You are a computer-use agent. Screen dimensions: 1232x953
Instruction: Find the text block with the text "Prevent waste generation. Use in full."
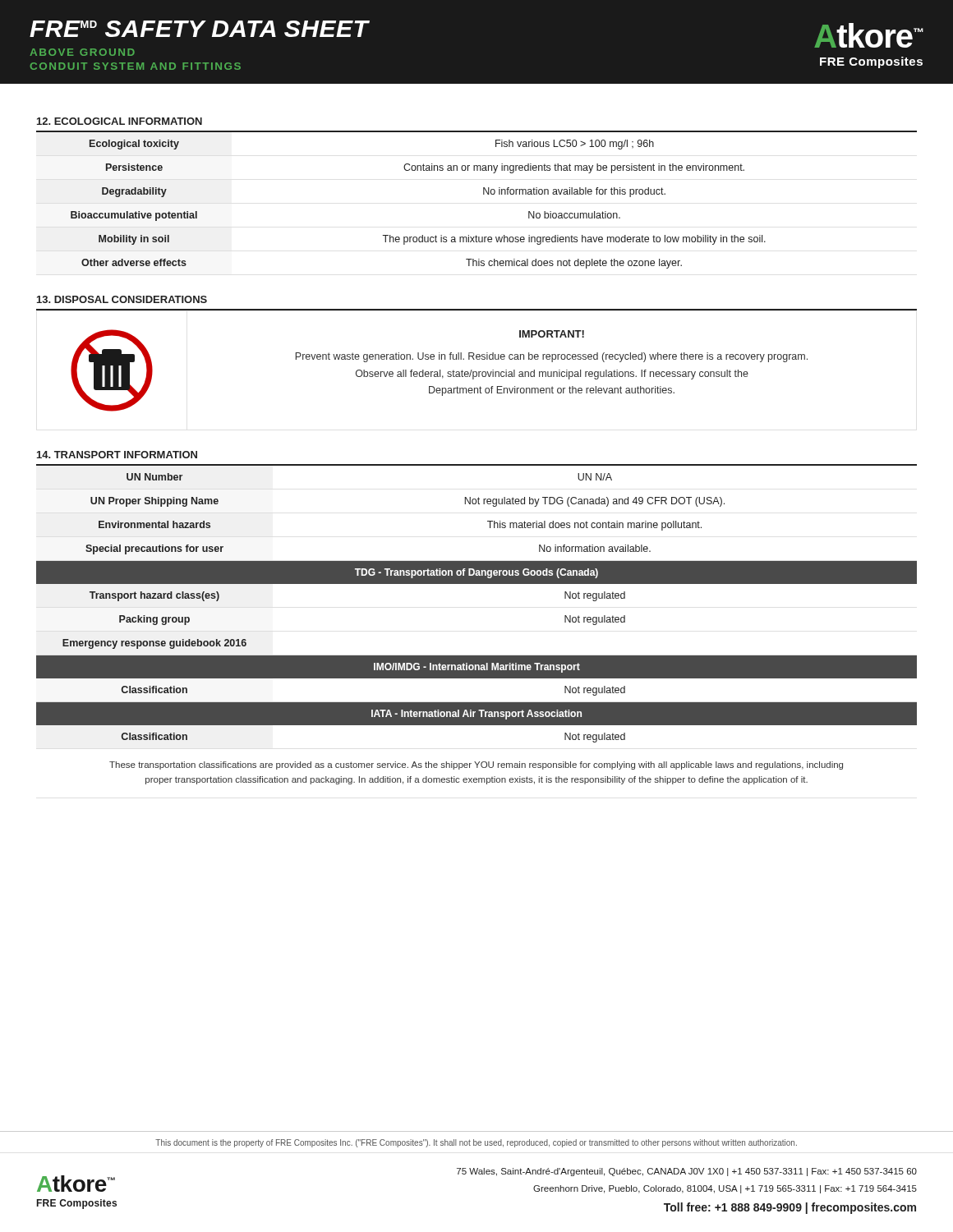pos(552,373)
